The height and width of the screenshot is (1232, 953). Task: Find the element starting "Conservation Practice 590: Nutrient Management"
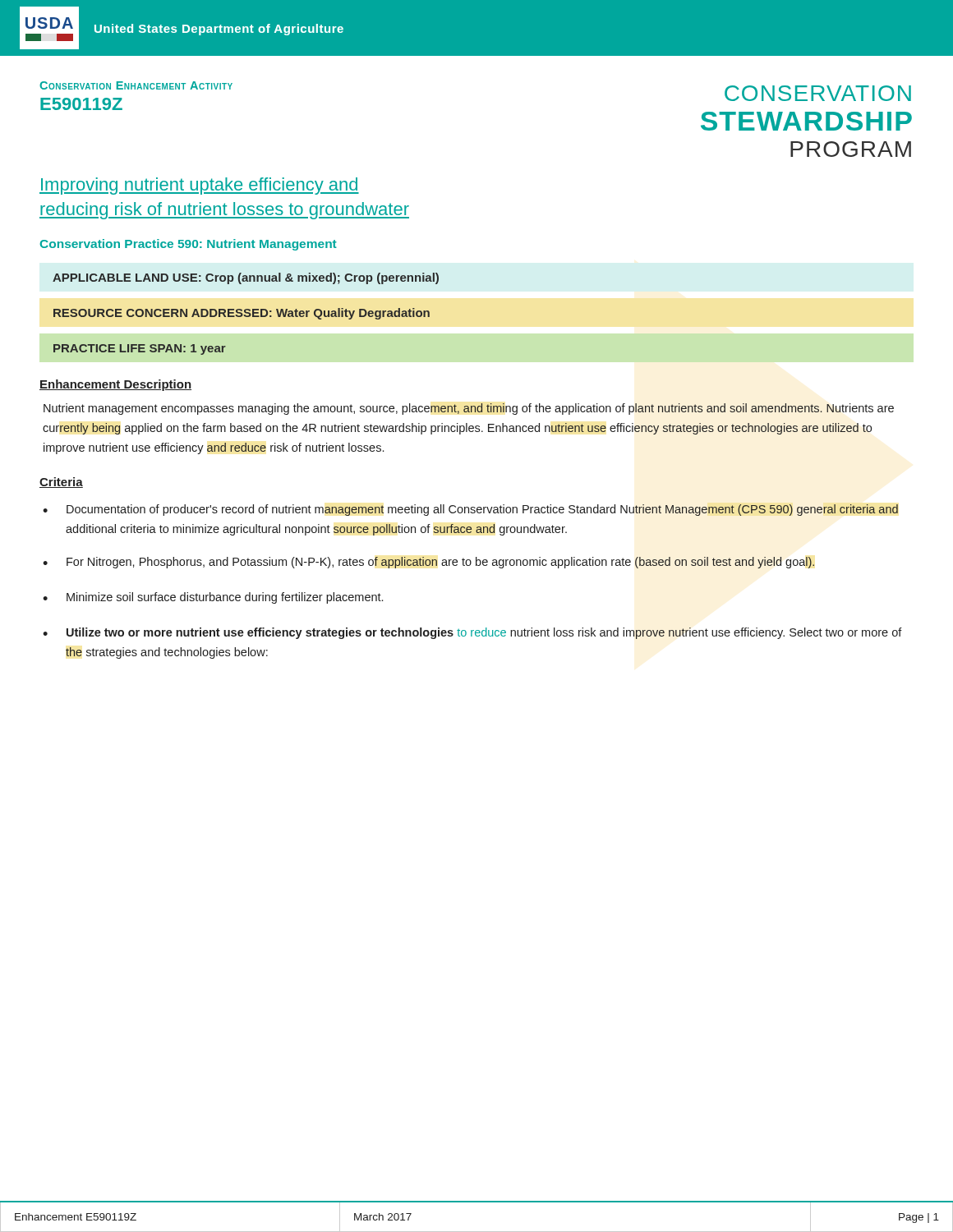[188, 244]
